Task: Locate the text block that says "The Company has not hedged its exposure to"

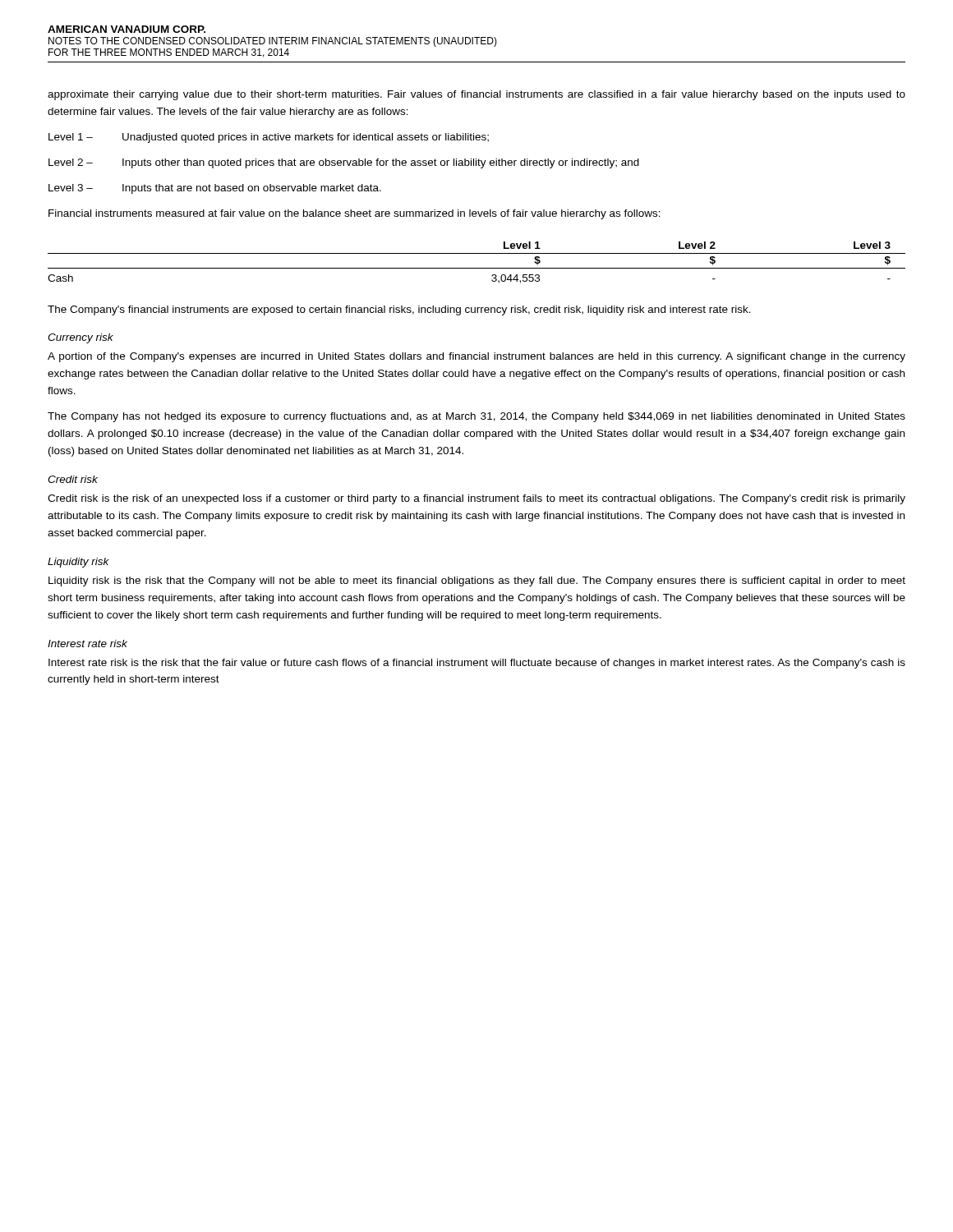Action: (476, 433)
